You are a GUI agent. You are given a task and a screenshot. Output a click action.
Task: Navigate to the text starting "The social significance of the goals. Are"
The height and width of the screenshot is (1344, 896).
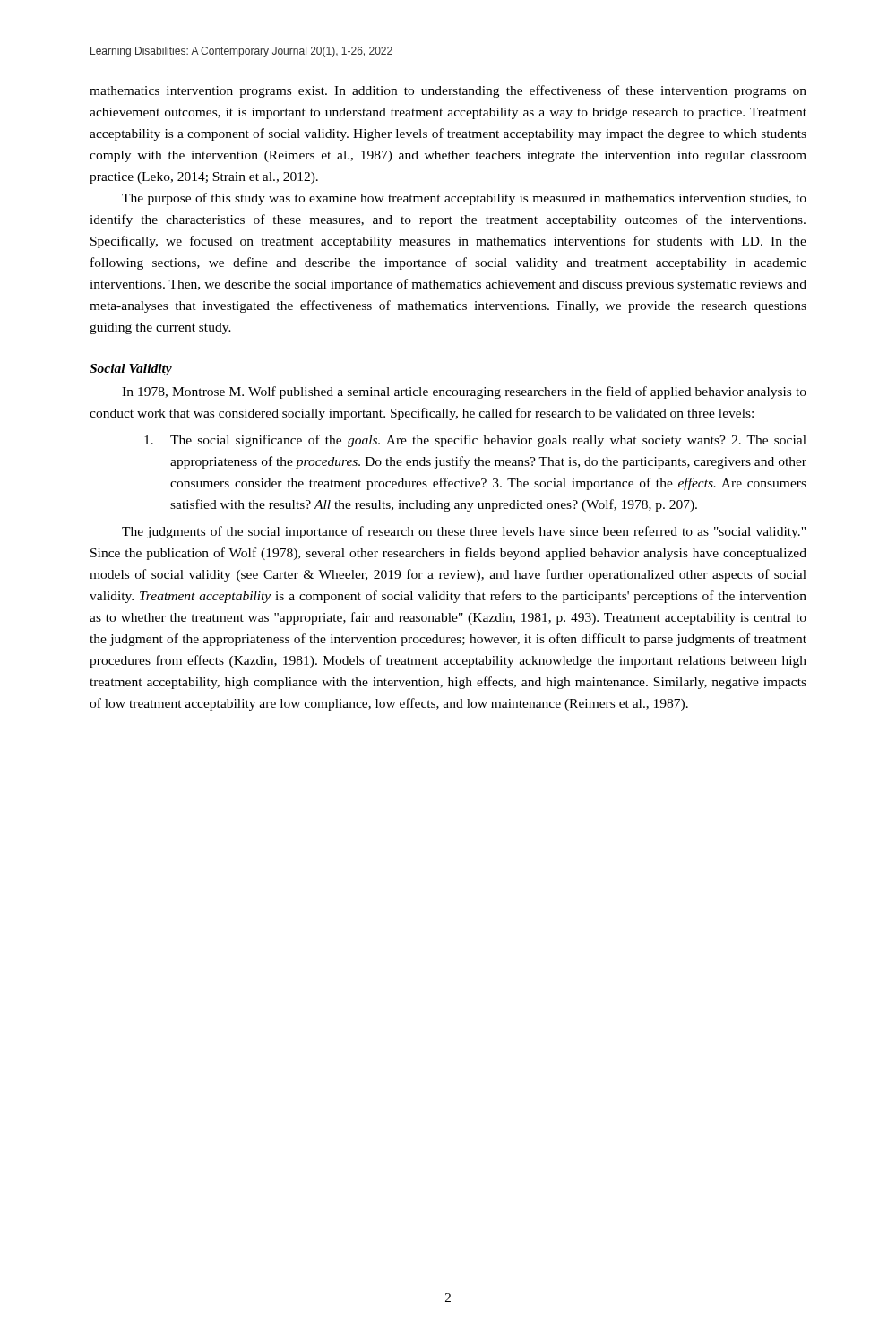[475, 472]
